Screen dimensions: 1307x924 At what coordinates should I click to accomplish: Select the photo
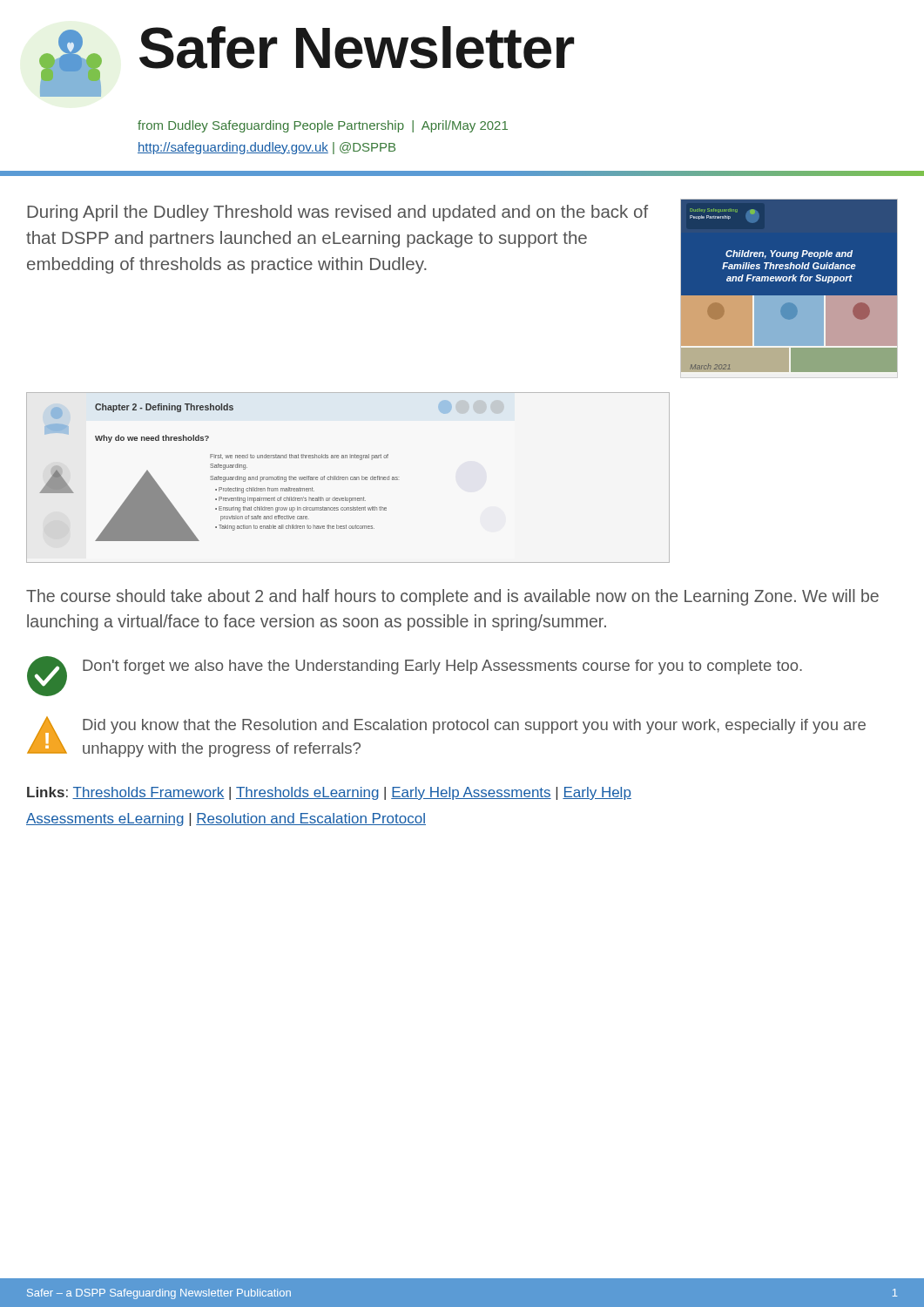tap(789, 288)
